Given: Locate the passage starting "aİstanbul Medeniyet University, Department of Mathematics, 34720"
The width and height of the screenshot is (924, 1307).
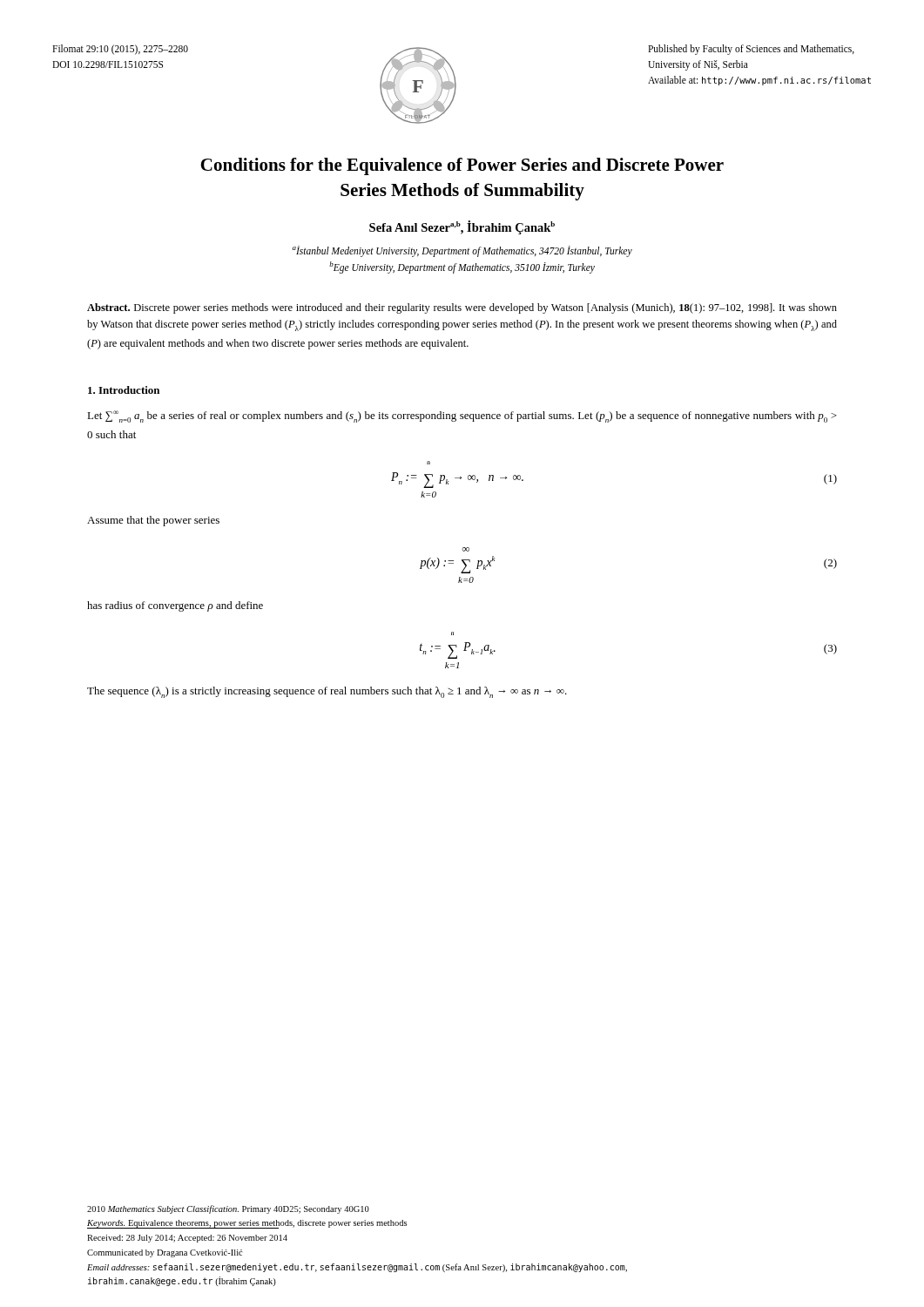Looking at the screenshot, I should [462, 257].
